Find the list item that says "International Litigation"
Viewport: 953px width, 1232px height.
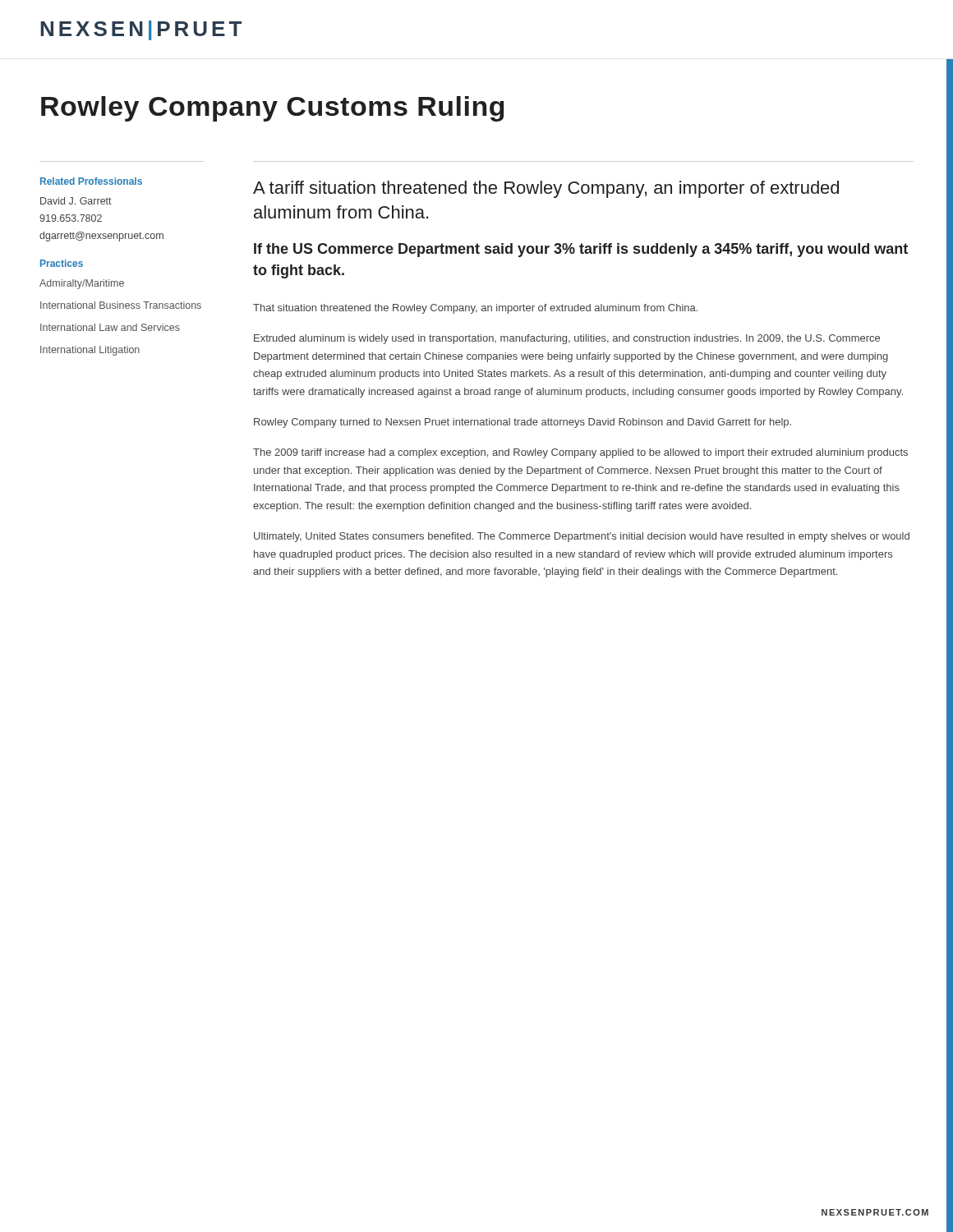tap(130, 350)
